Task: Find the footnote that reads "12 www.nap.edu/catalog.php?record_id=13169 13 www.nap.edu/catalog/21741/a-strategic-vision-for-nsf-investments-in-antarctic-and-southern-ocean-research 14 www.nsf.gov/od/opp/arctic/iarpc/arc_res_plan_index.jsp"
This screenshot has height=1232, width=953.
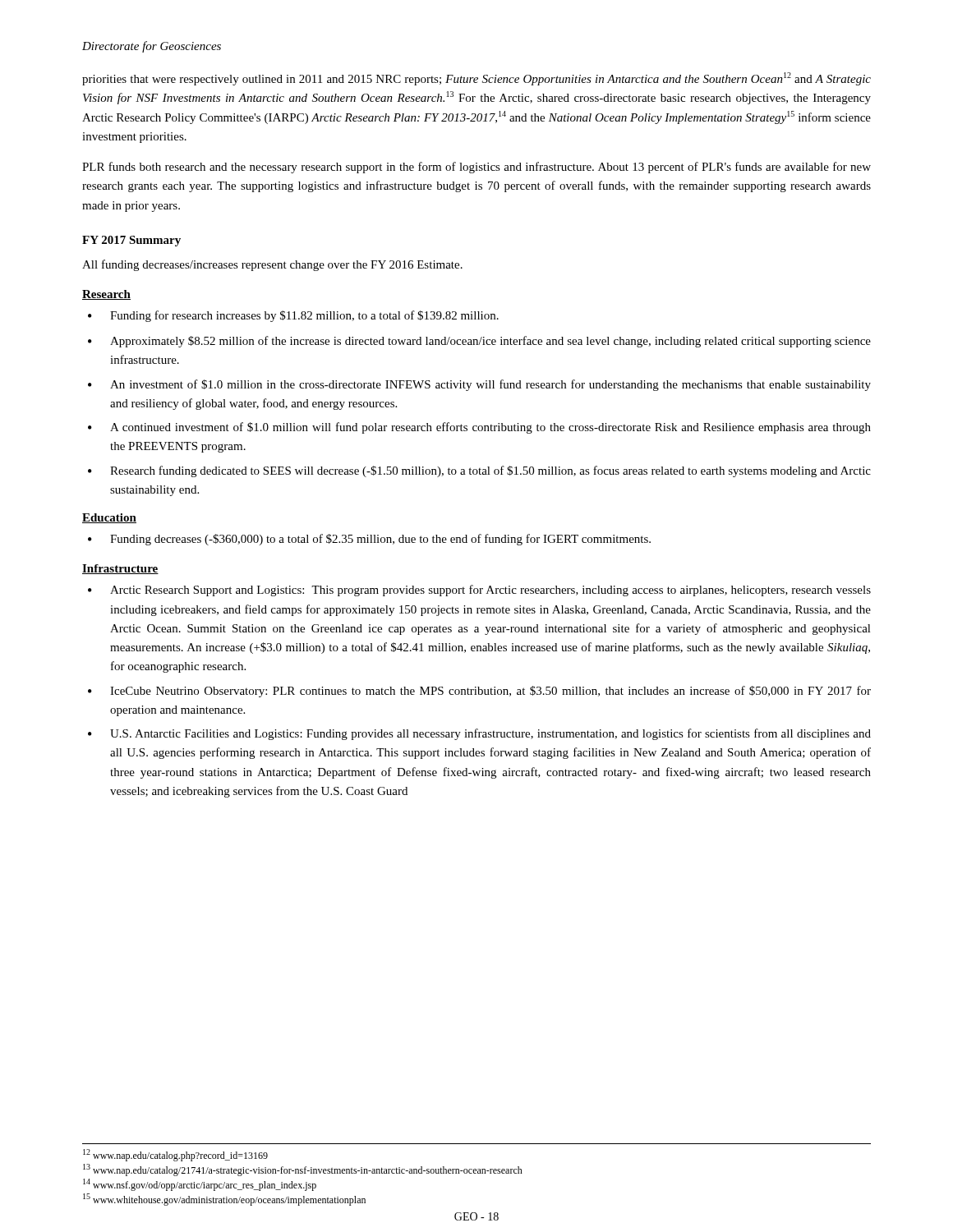Action: [302, 1177]
